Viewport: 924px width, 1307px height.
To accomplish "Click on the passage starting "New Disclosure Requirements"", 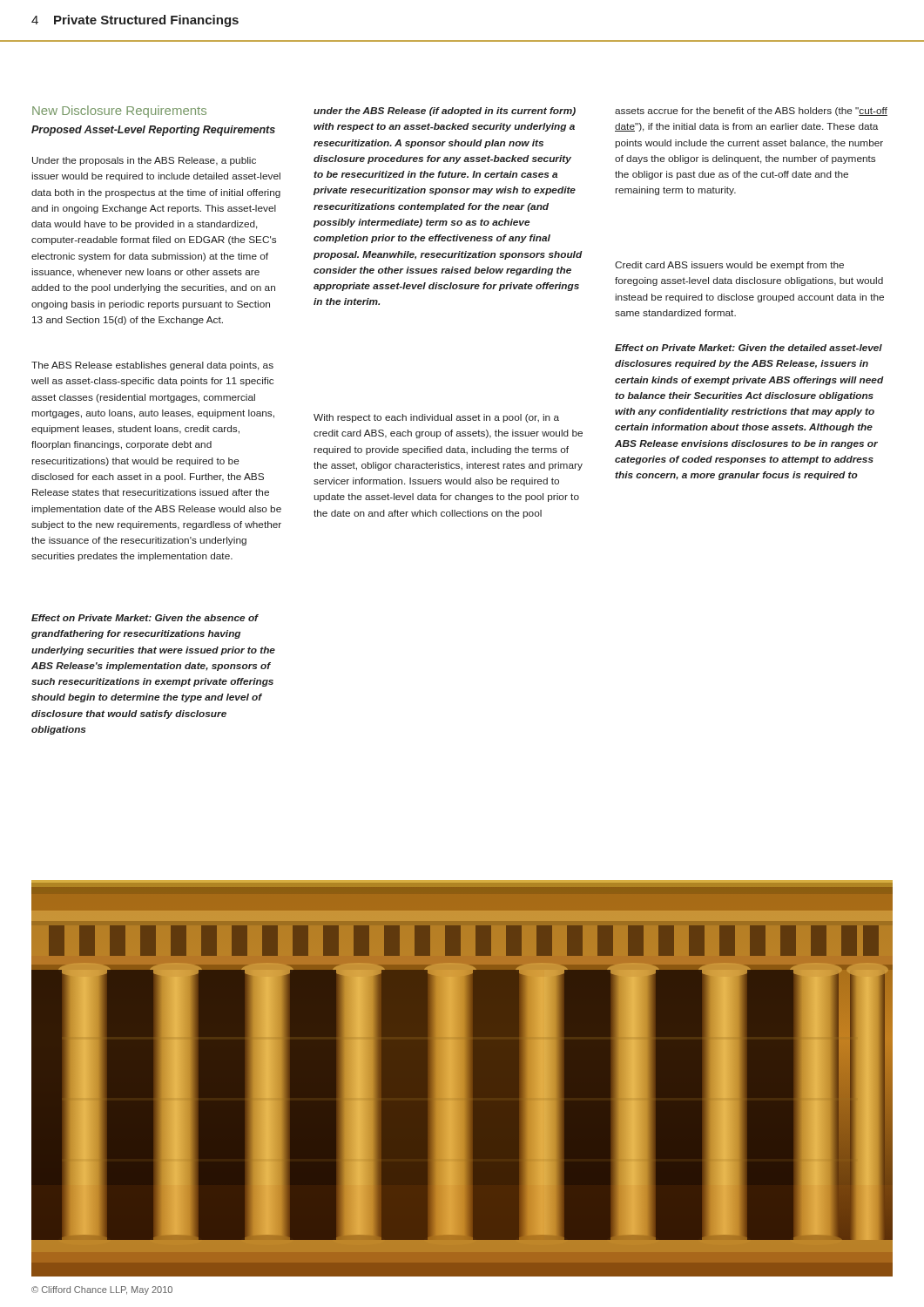I will [119, 110].
